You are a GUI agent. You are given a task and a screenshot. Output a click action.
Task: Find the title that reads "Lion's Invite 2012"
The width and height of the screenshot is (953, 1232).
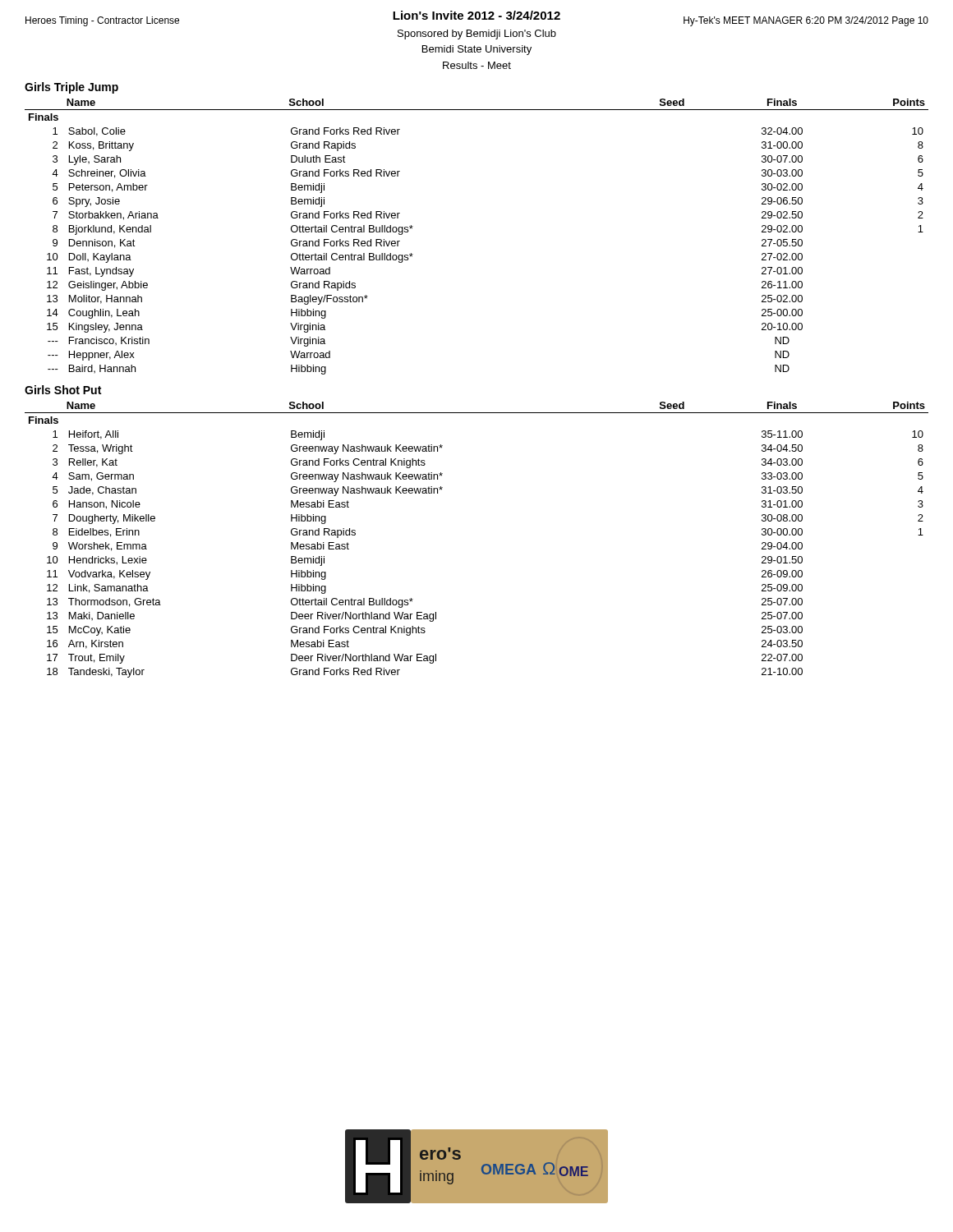click(476, 40)
